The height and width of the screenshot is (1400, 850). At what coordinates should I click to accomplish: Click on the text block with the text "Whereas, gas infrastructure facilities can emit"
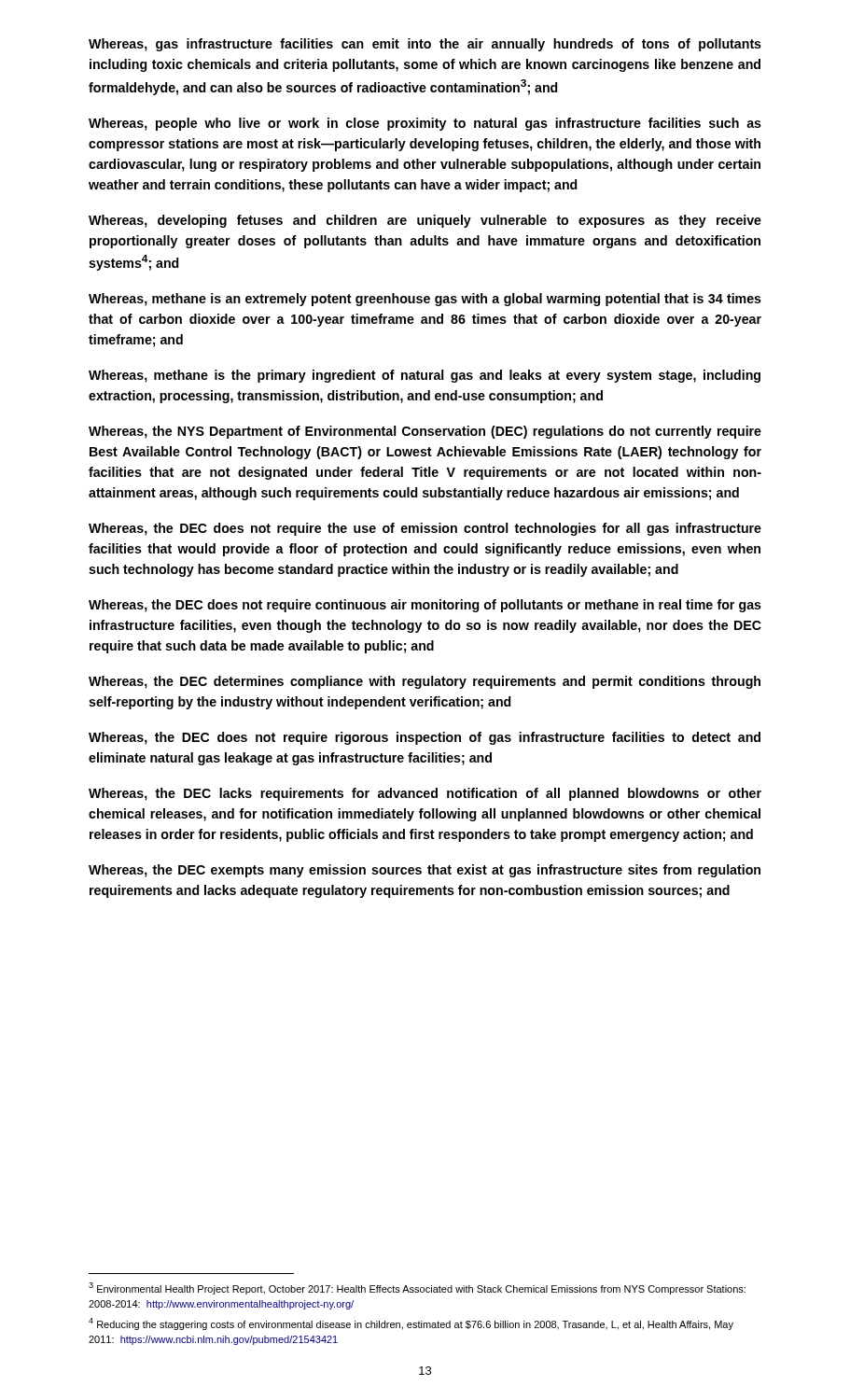(425, 66)
